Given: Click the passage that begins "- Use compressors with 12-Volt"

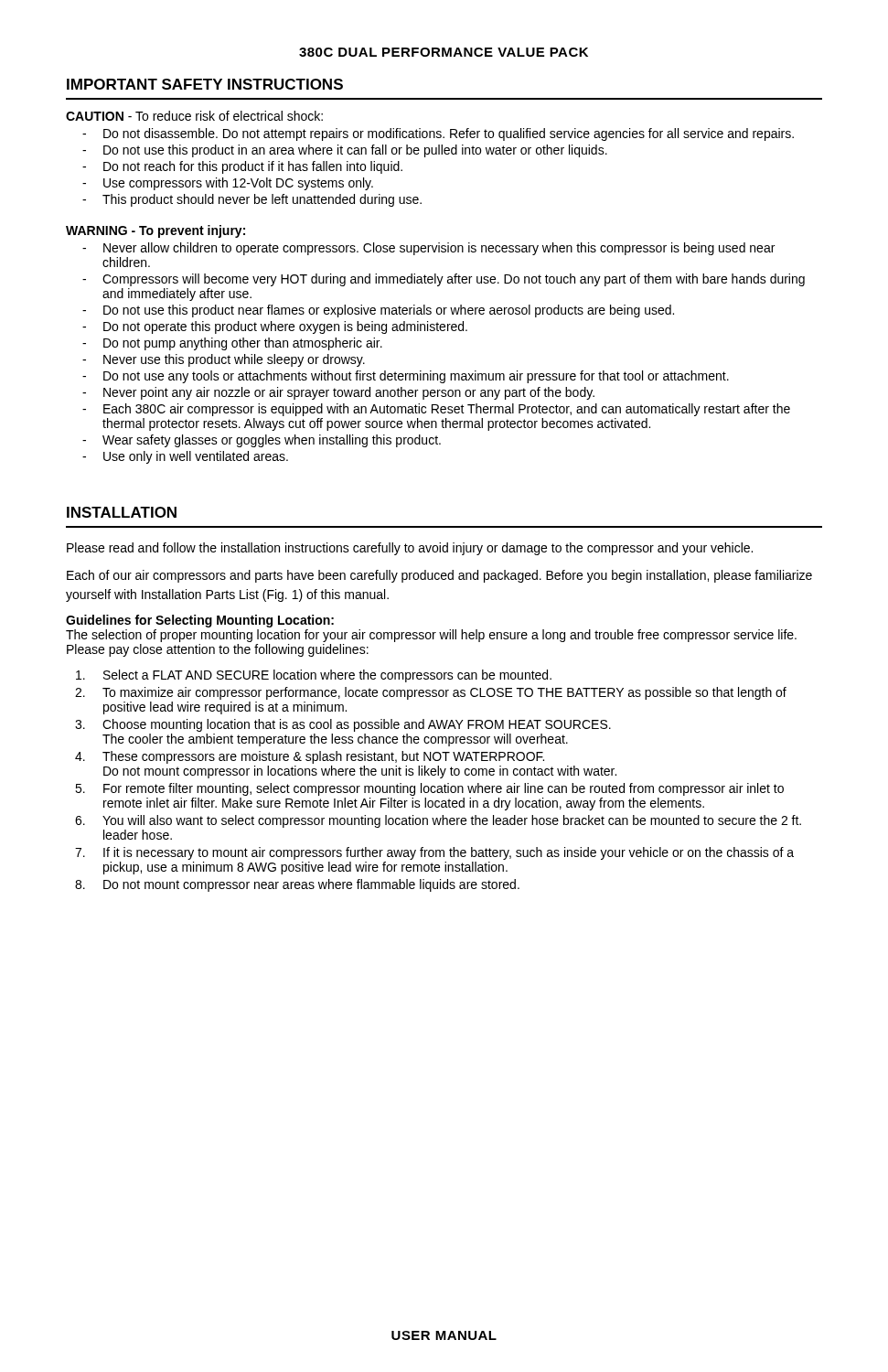Looking at the screenshot, I should pos(228,184).
